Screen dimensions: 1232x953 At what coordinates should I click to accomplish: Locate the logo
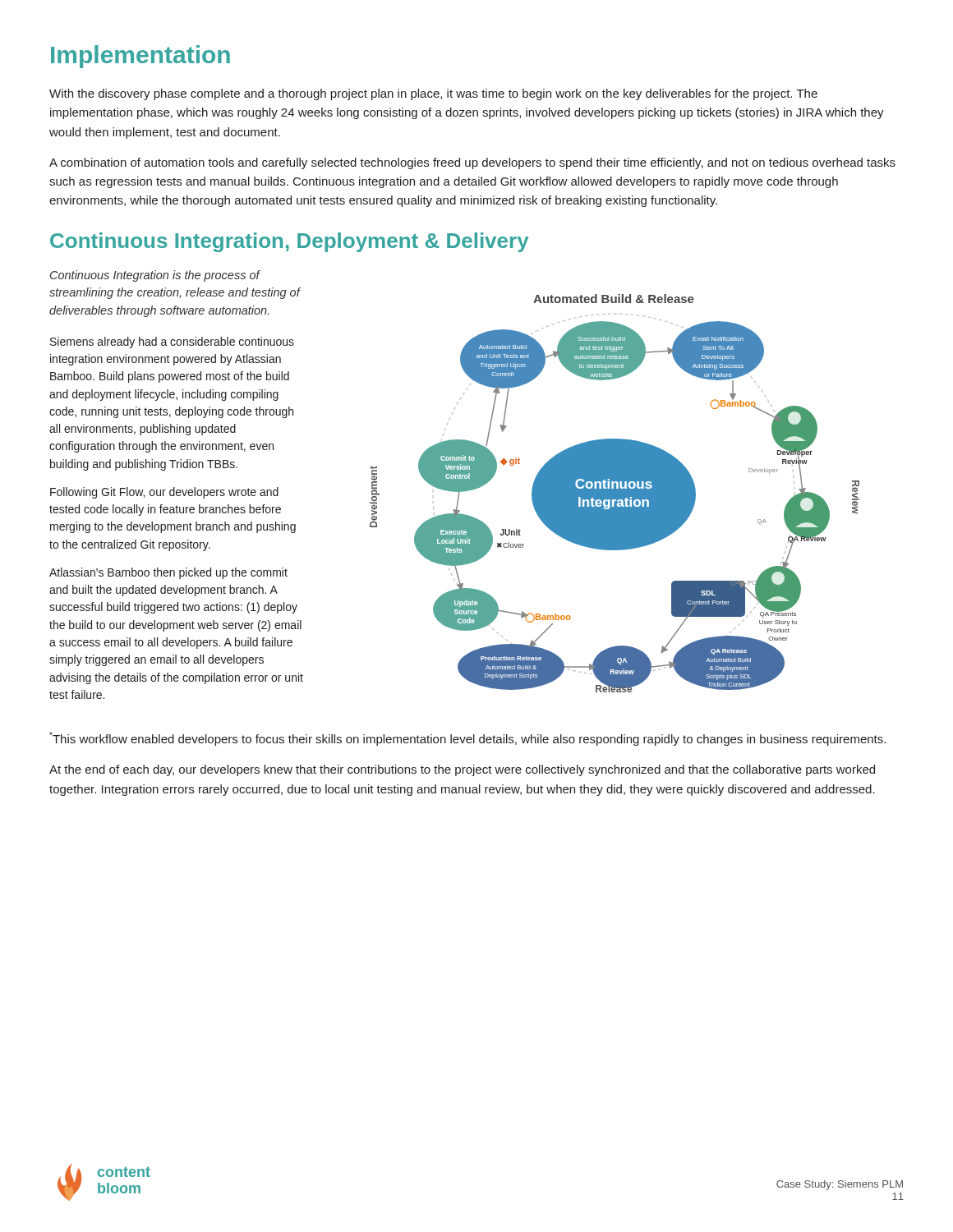click(x=100, y=1181)
